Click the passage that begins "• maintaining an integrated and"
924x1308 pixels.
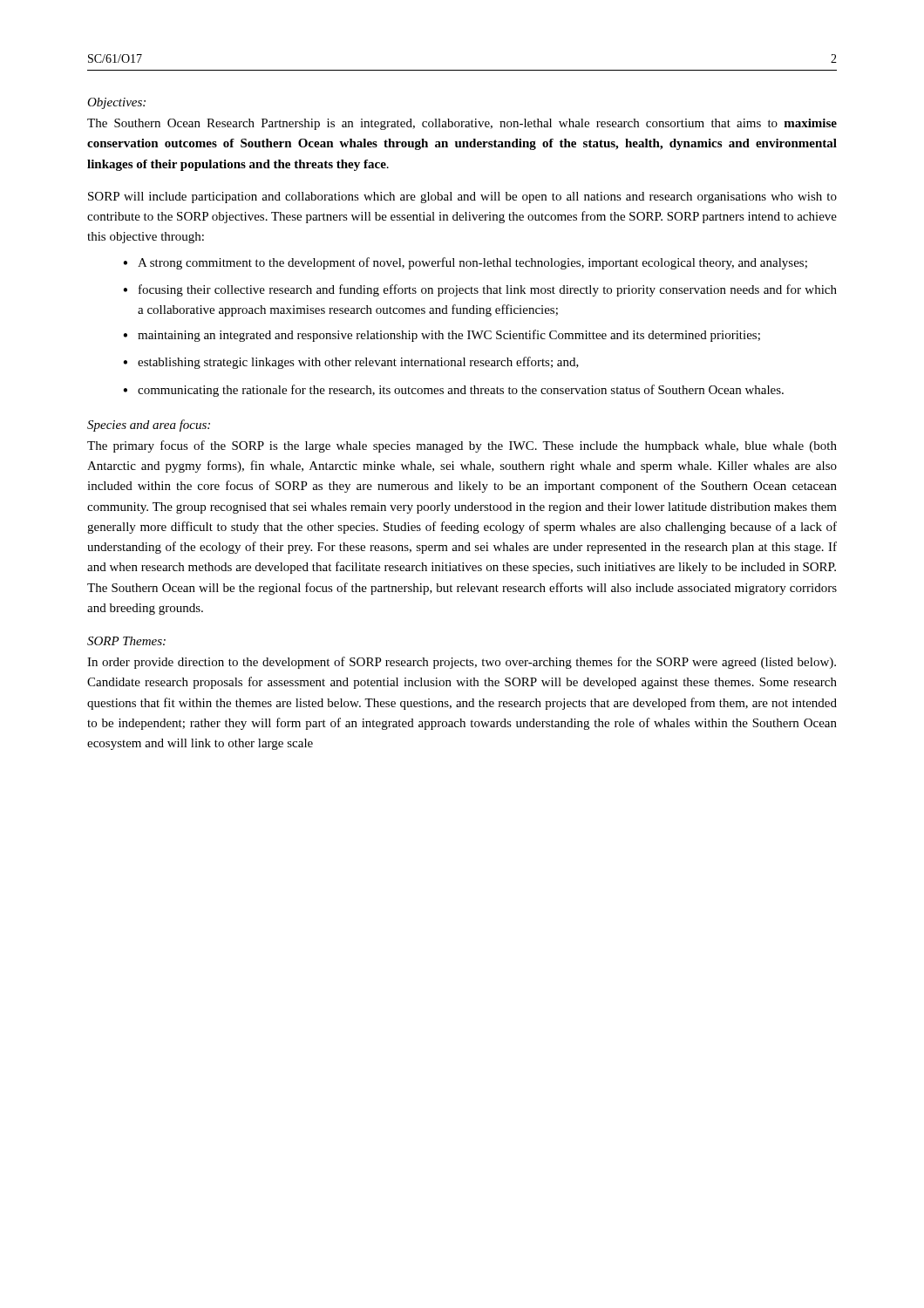(475, 336)
